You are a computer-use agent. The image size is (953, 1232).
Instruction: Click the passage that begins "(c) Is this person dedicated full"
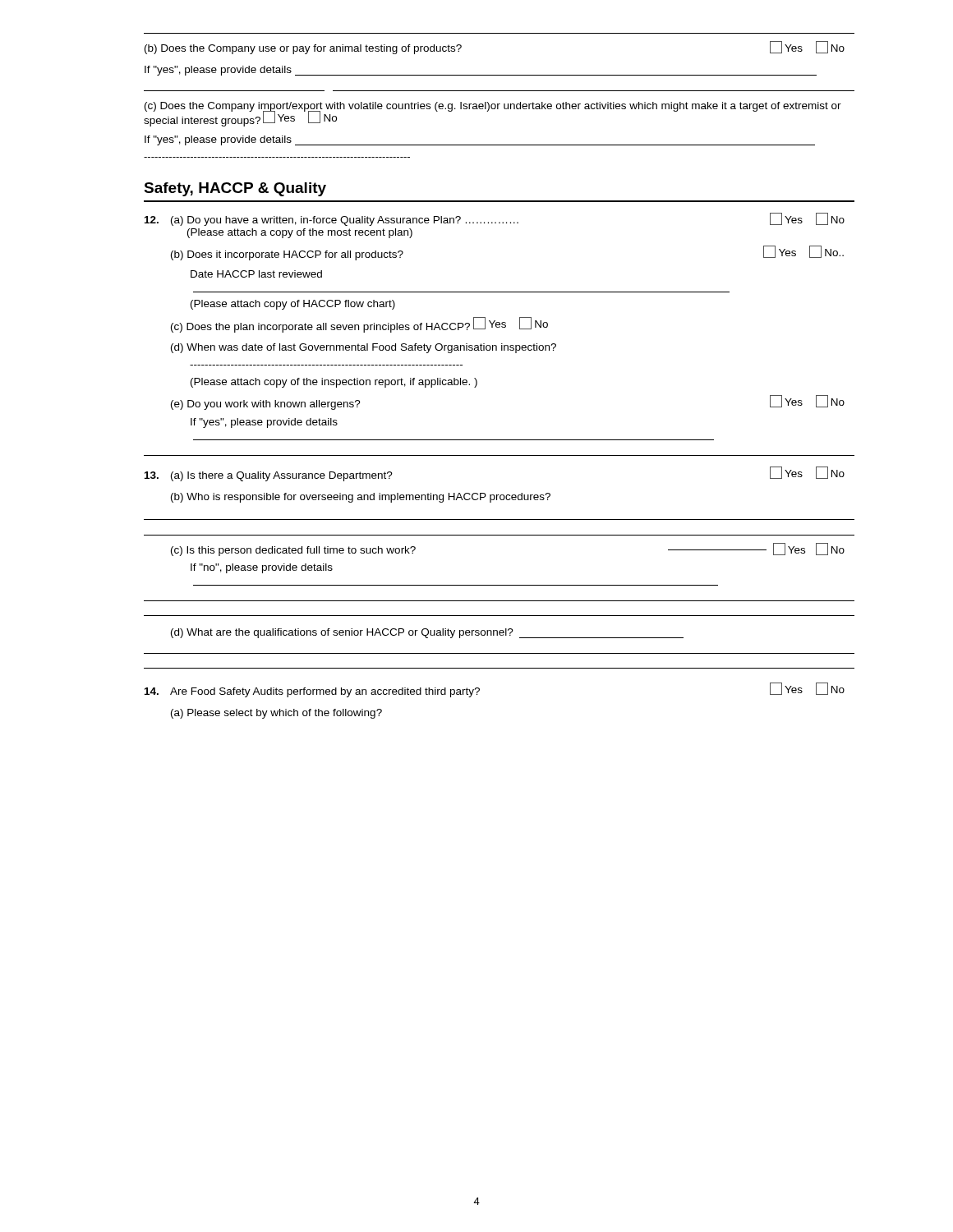[x=289, y=549]
